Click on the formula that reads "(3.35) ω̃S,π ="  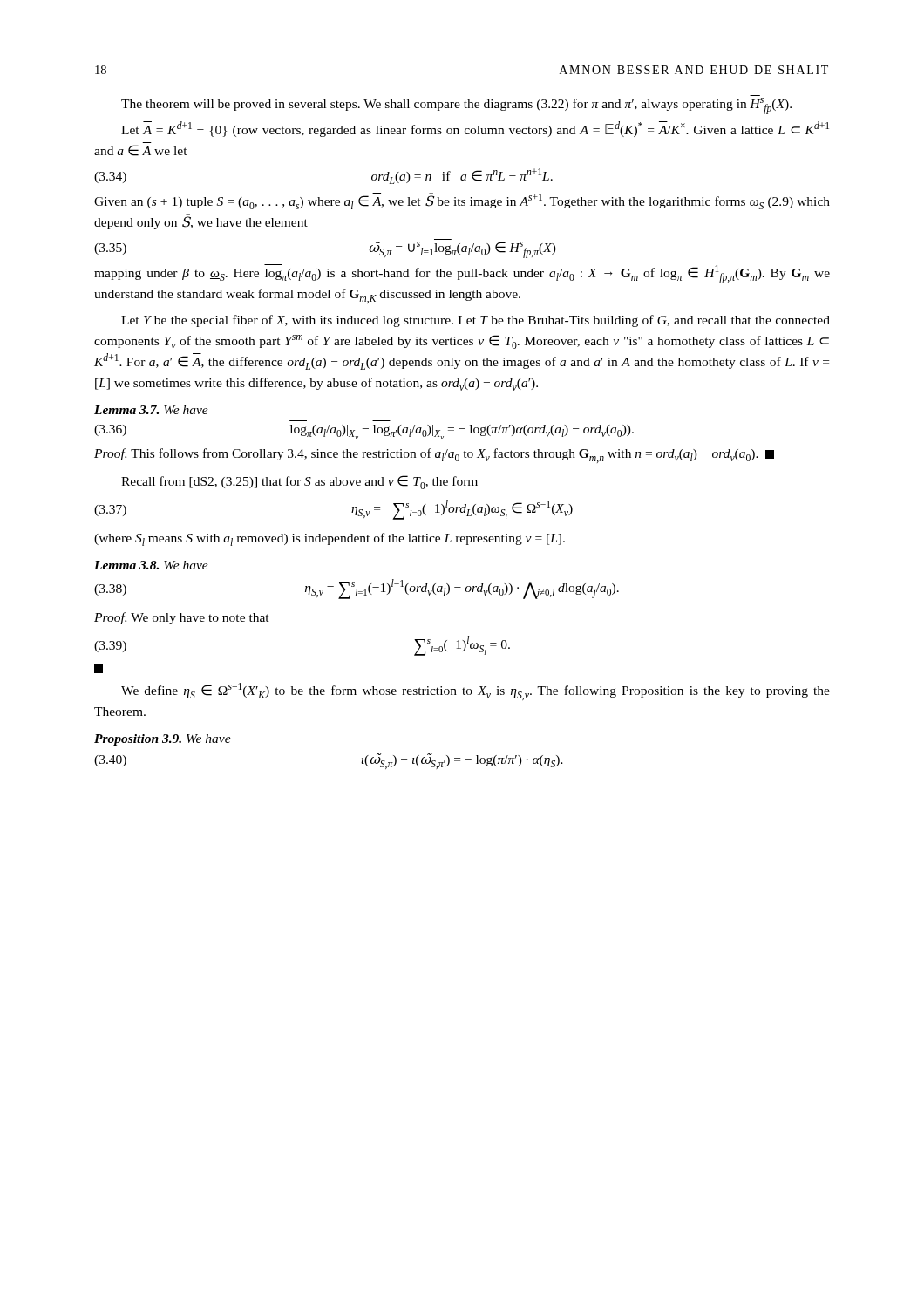112,247
